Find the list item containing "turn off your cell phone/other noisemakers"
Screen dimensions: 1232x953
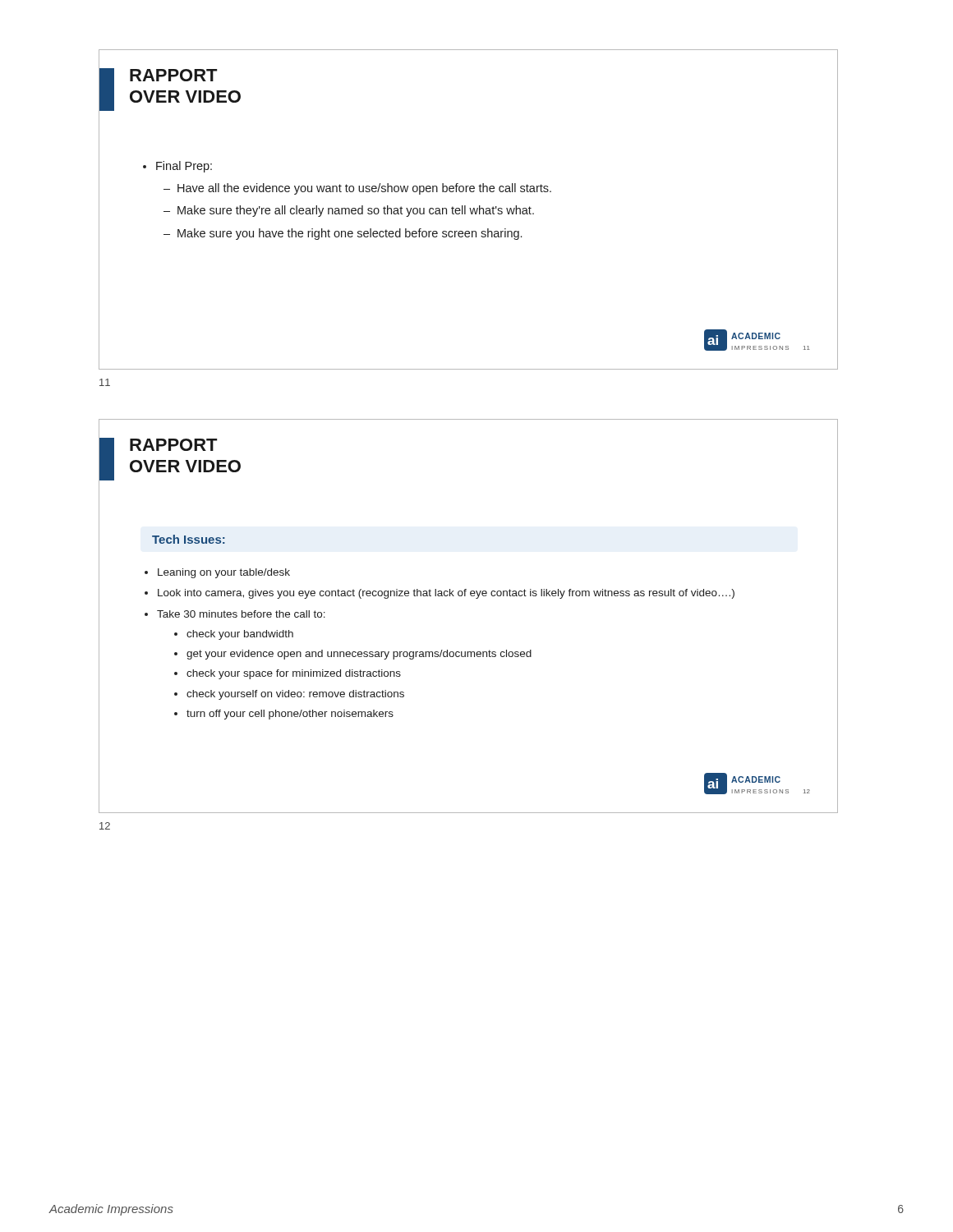tap(290, 713)
